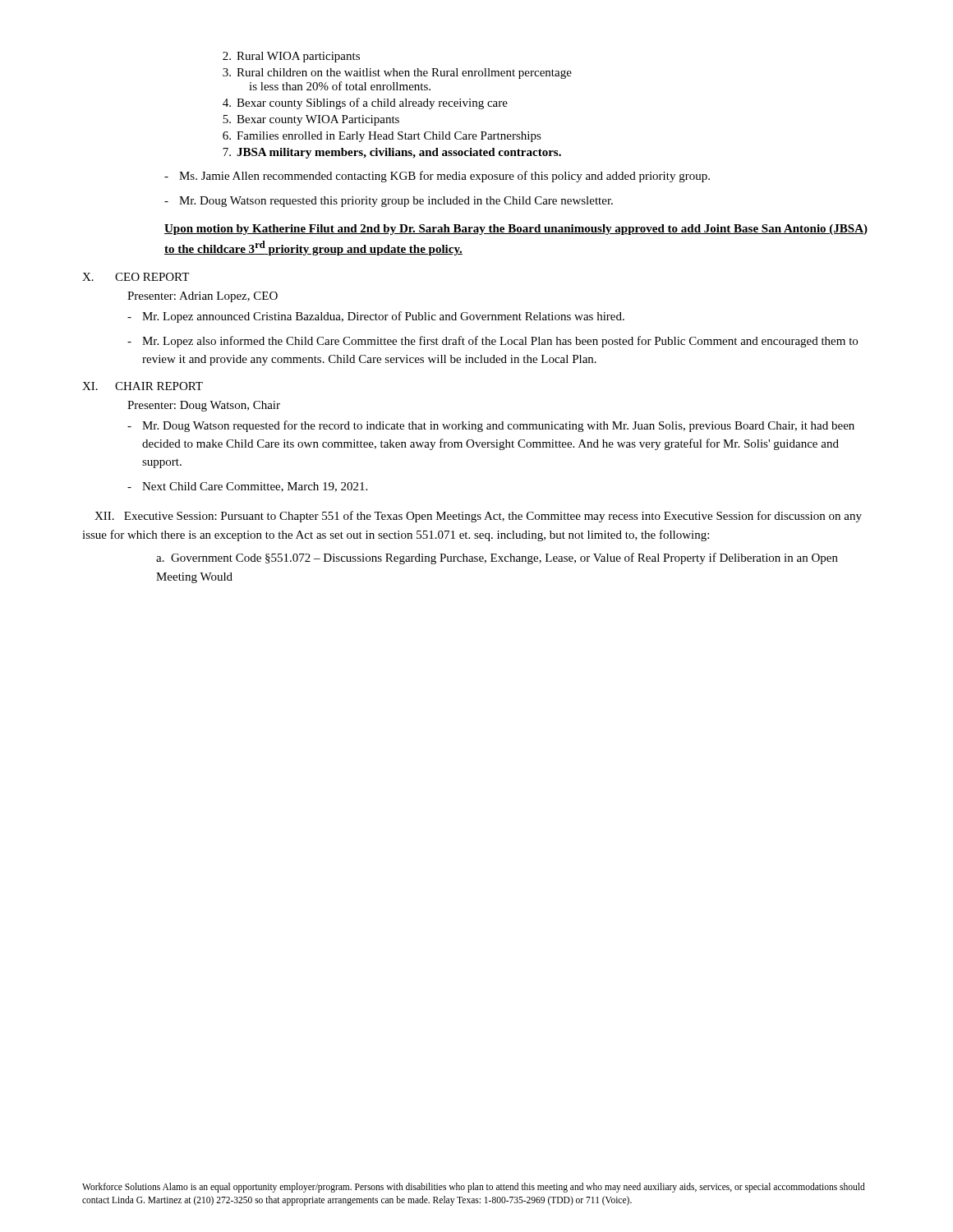This screenshot has width=953, height=1232.
Task: Point to the region starting "XI. CHAIR REPORT"
Action: click(143, 387)
